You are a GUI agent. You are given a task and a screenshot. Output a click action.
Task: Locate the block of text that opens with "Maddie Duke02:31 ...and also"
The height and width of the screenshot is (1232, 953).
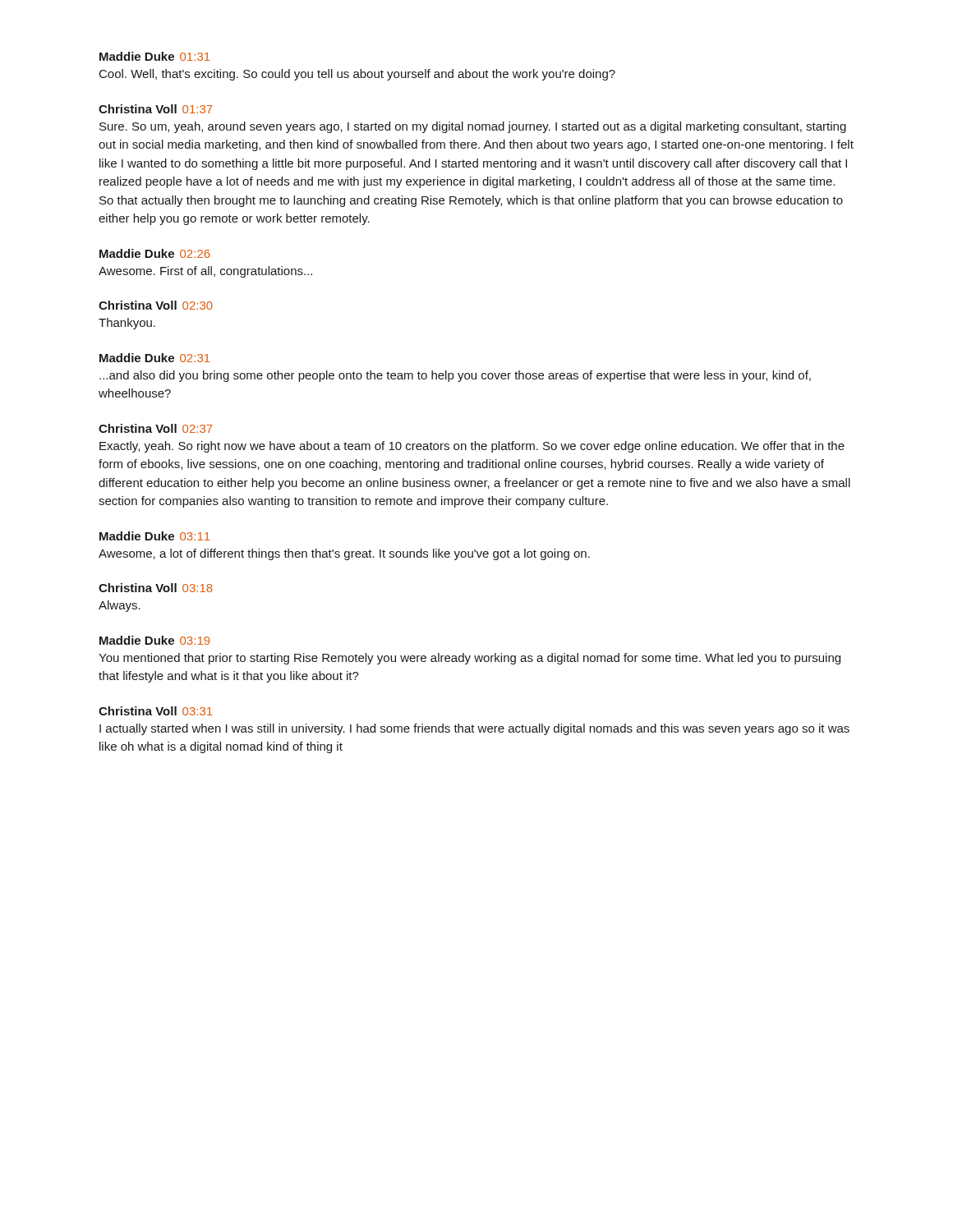pos(476,377)
